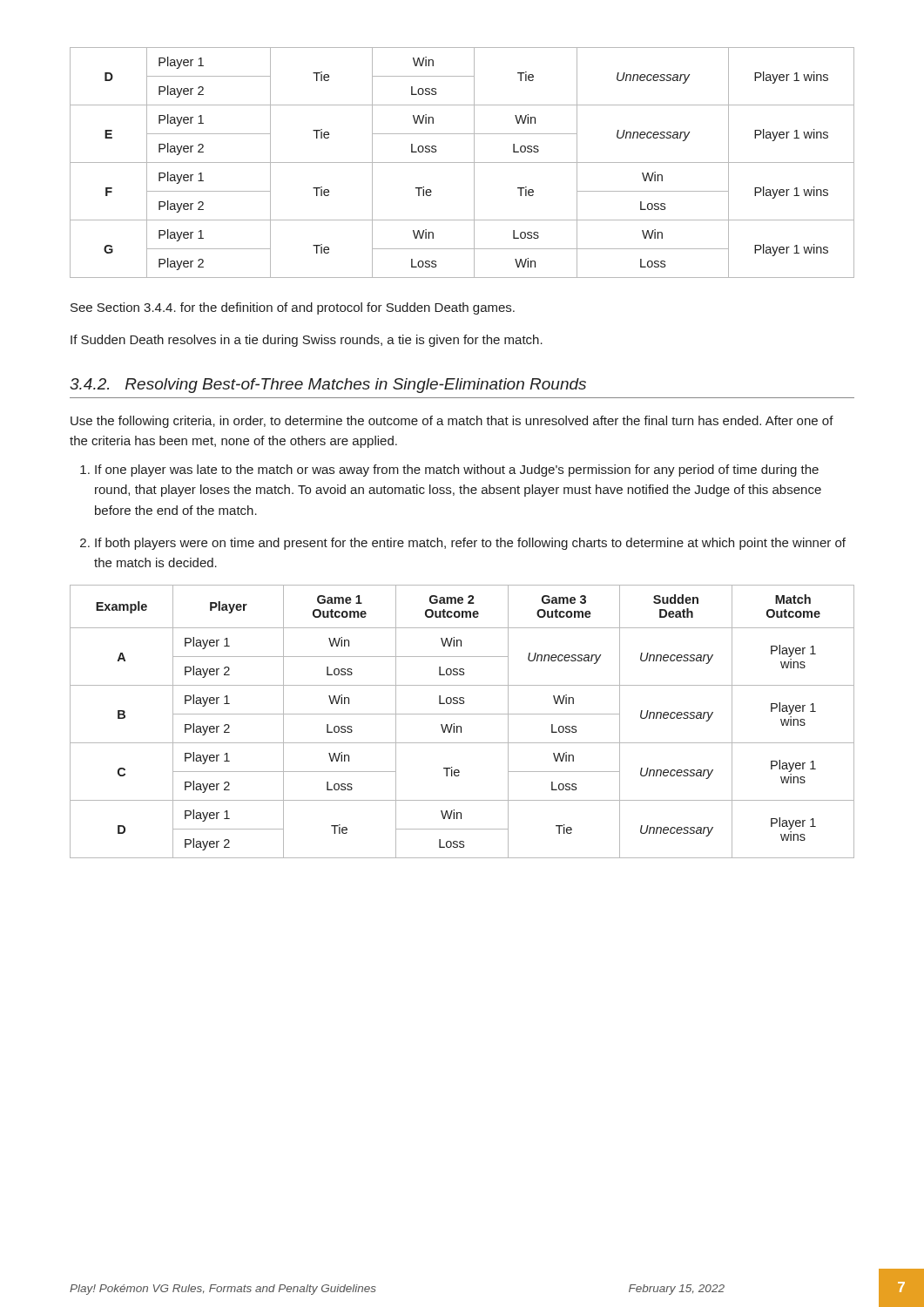924x1307 pixels.
Task: Find the element starting "Use the following"
Action: (x=451, y=430)
